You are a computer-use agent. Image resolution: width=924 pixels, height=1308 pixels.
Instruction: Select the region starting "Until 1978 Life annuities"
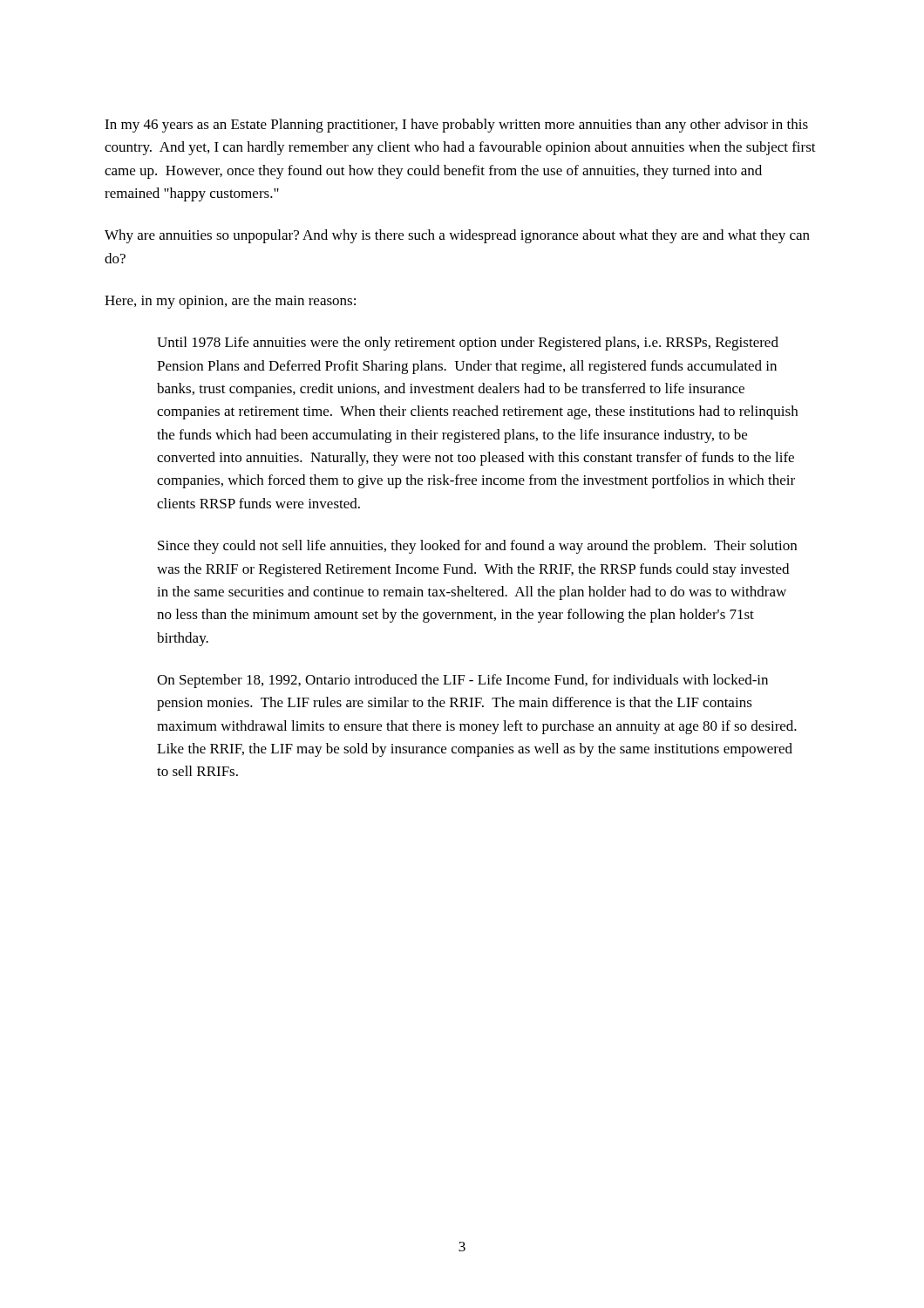click(x=478, y=423)
